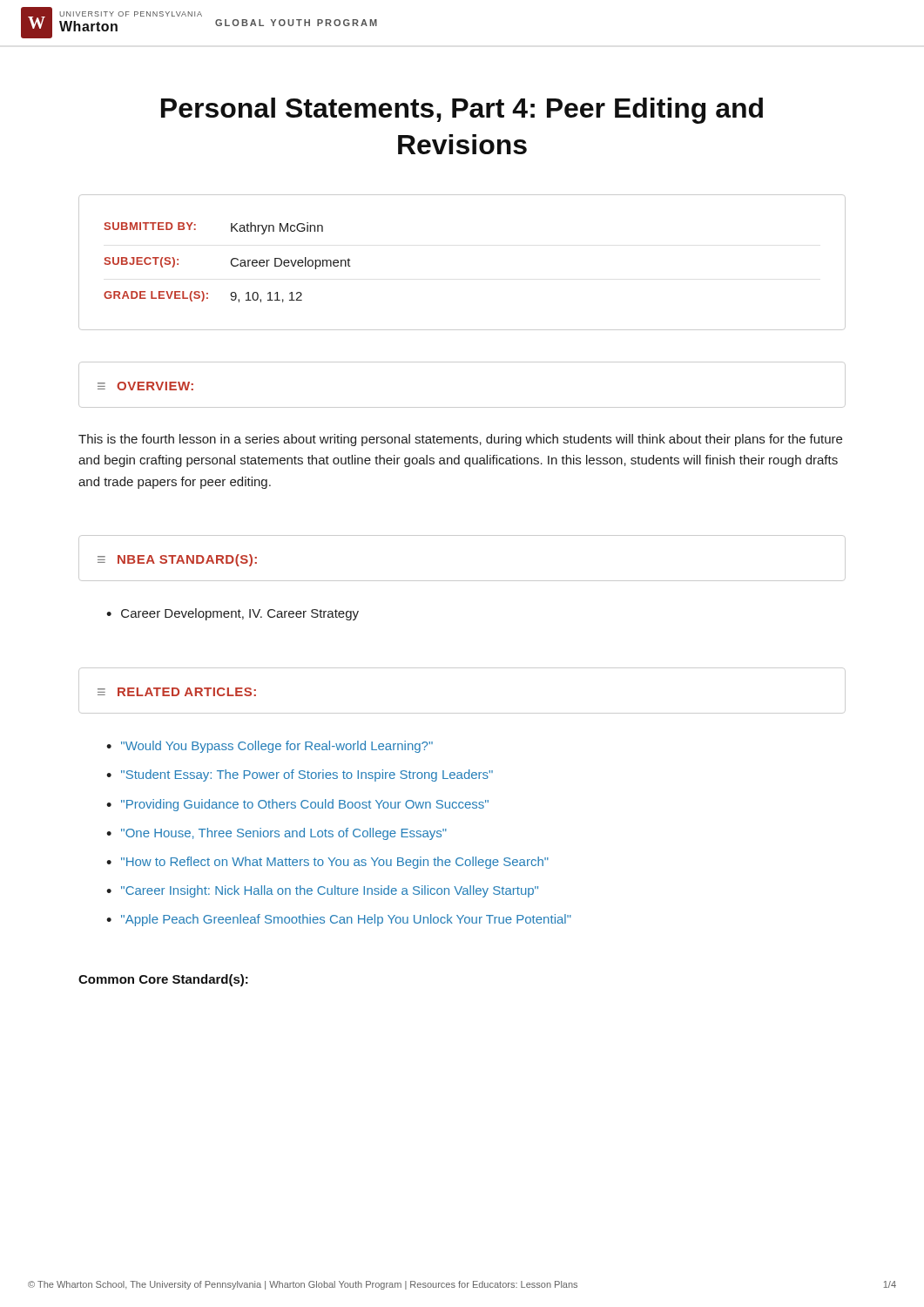This screenshot has height=1307, width=924.
Task: Find the list item containing "• "Career Insight: Nick Halla on the"
Action: (323, 892)
